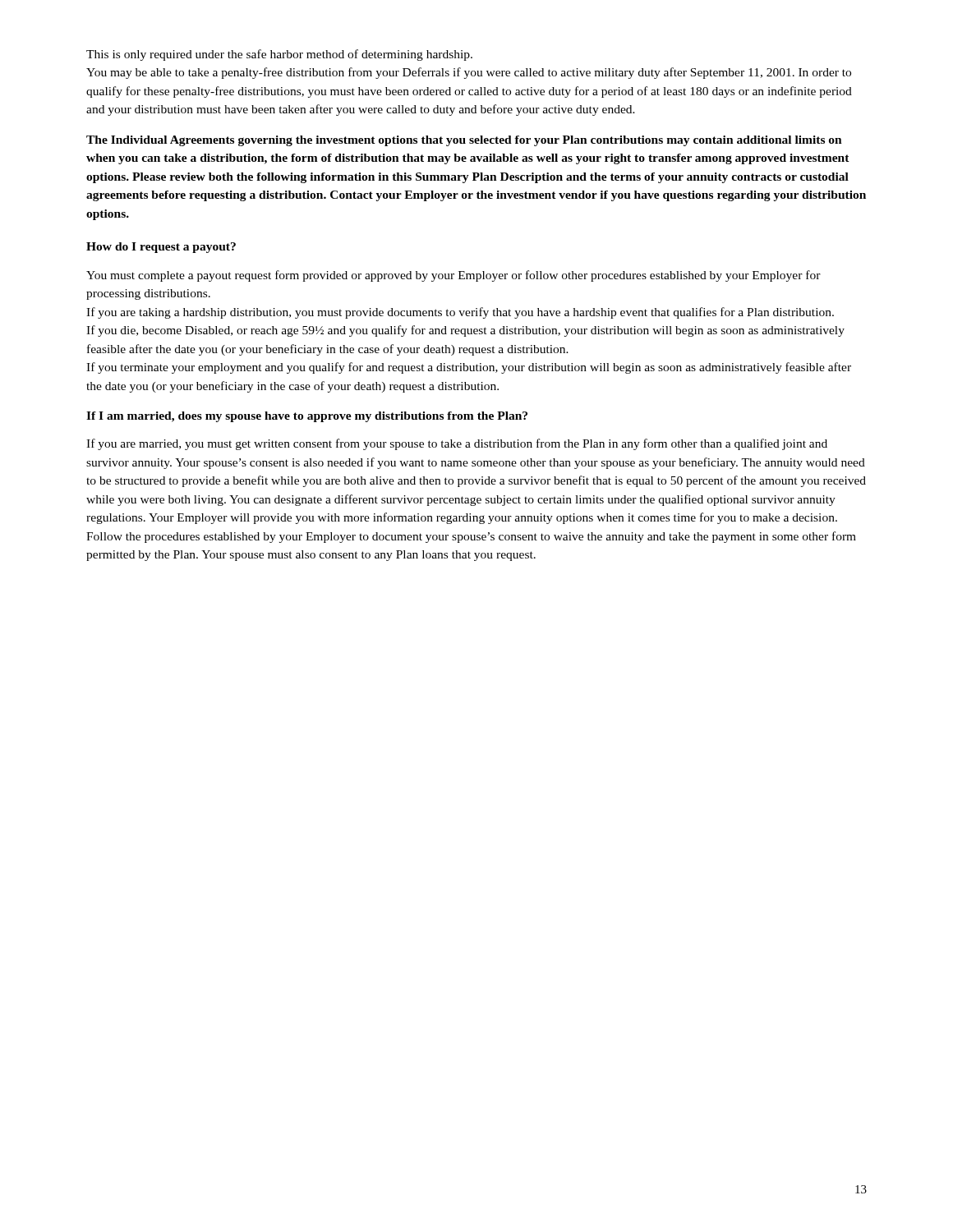Select the text block with the text "The Individual Agreements governing the"
This screenshot has height=1232, width=953.
click(476, 176)
